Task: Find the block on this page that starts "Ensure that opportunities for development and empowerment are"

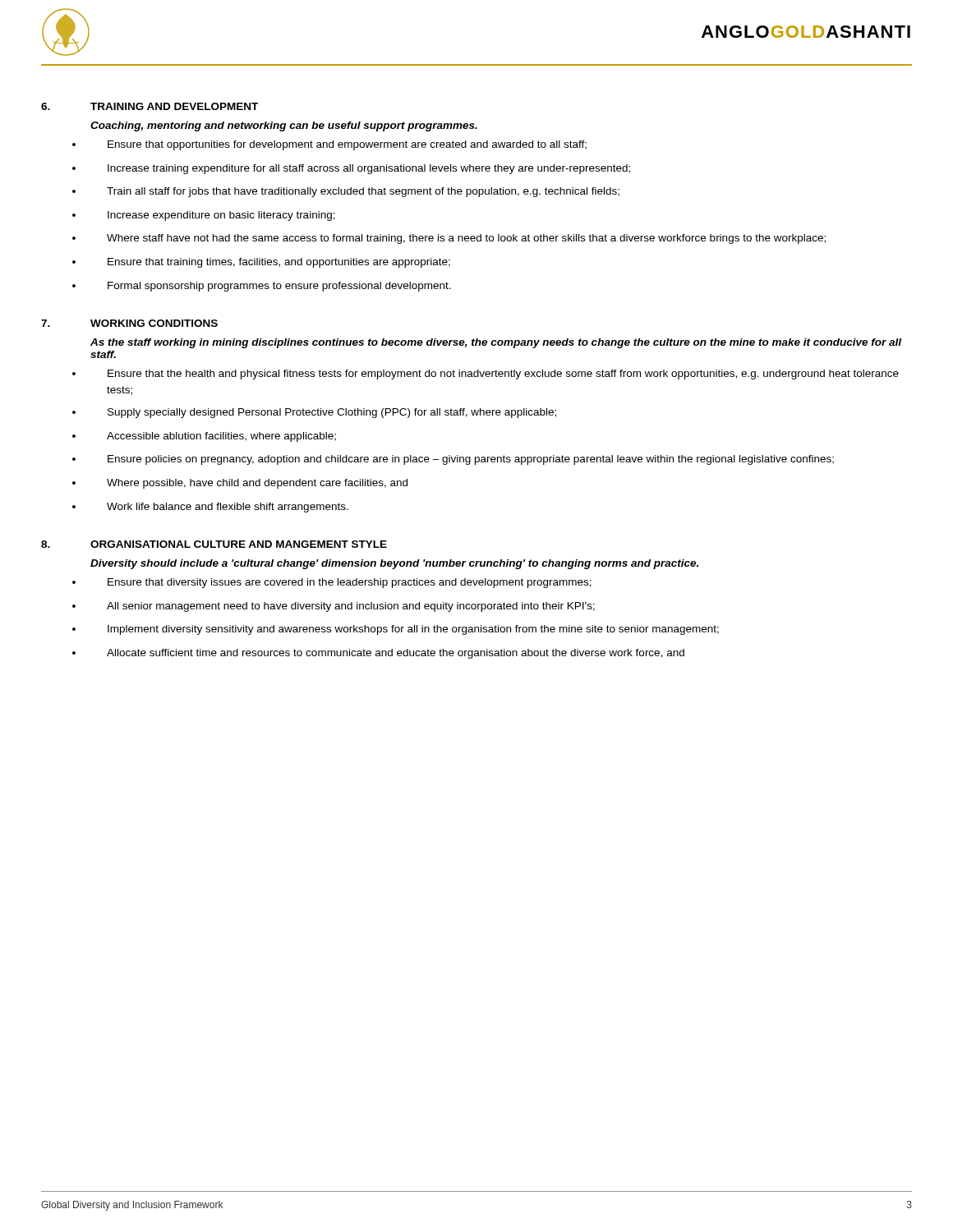Action: point(347,144)
